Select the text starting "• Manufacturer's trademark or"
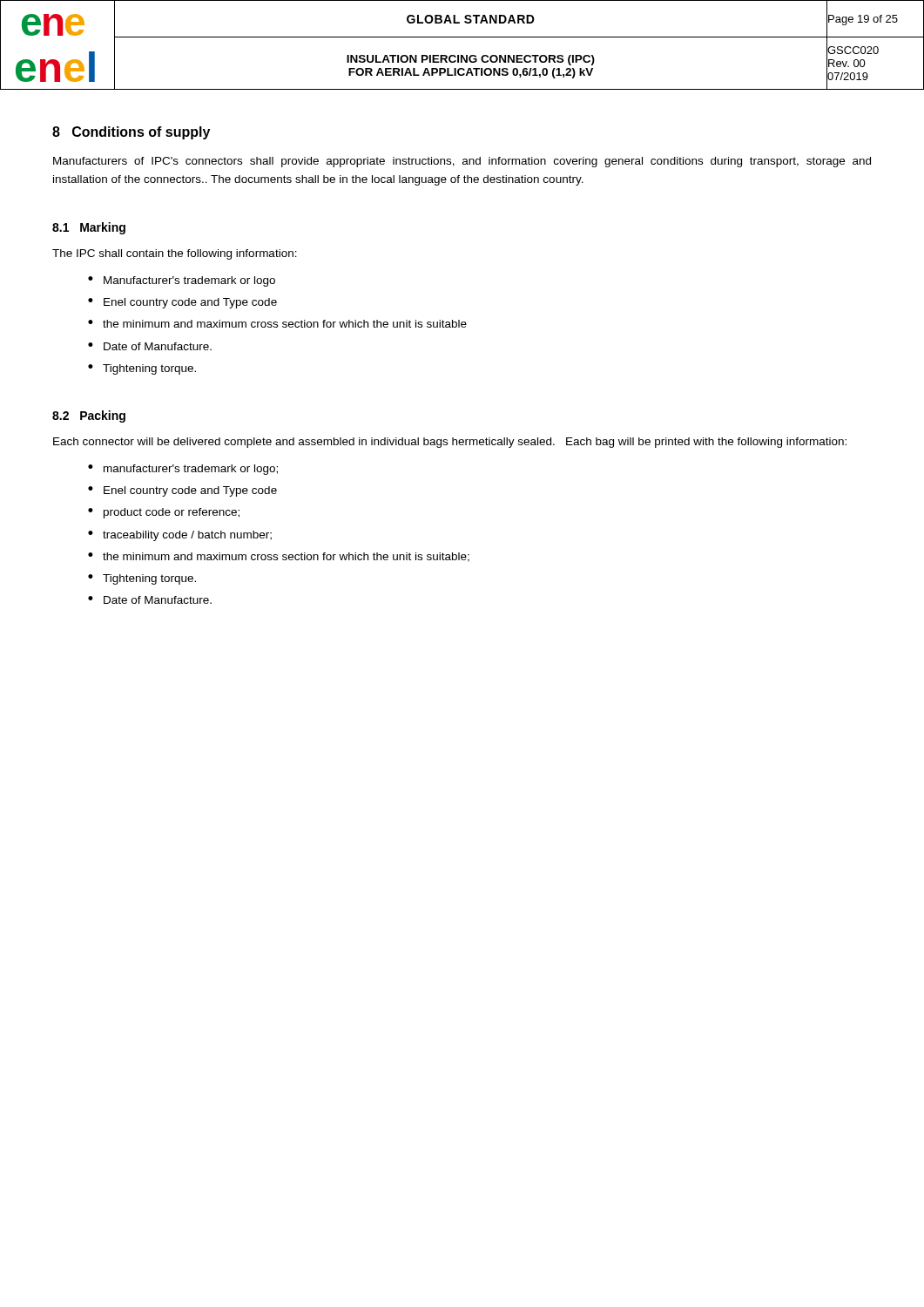Image resolution: width=924 pixels, height=1307 pixels. coord(182,281)
